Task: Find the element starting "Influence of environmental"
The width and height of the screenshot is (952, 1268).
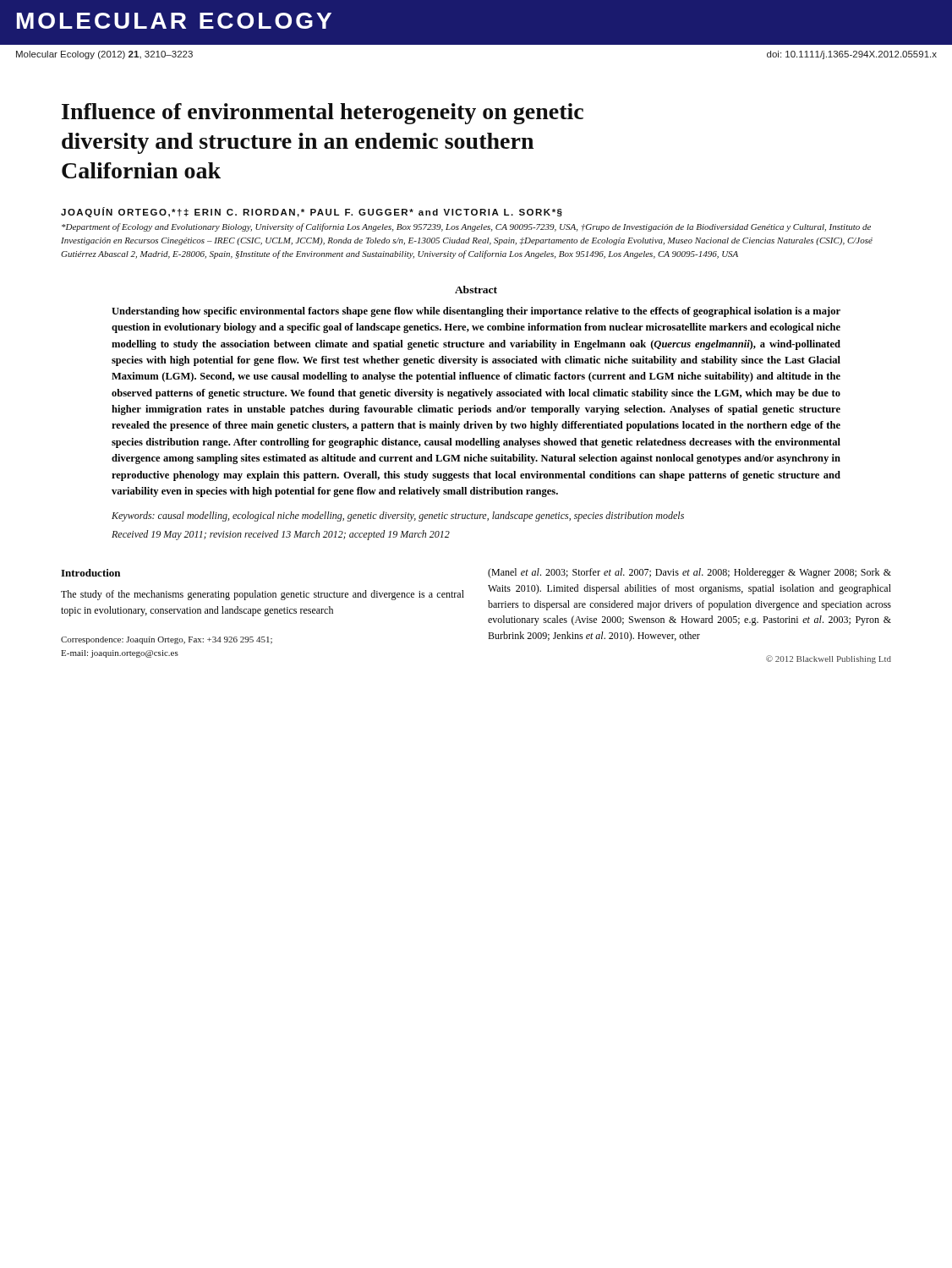Action: 476,141
